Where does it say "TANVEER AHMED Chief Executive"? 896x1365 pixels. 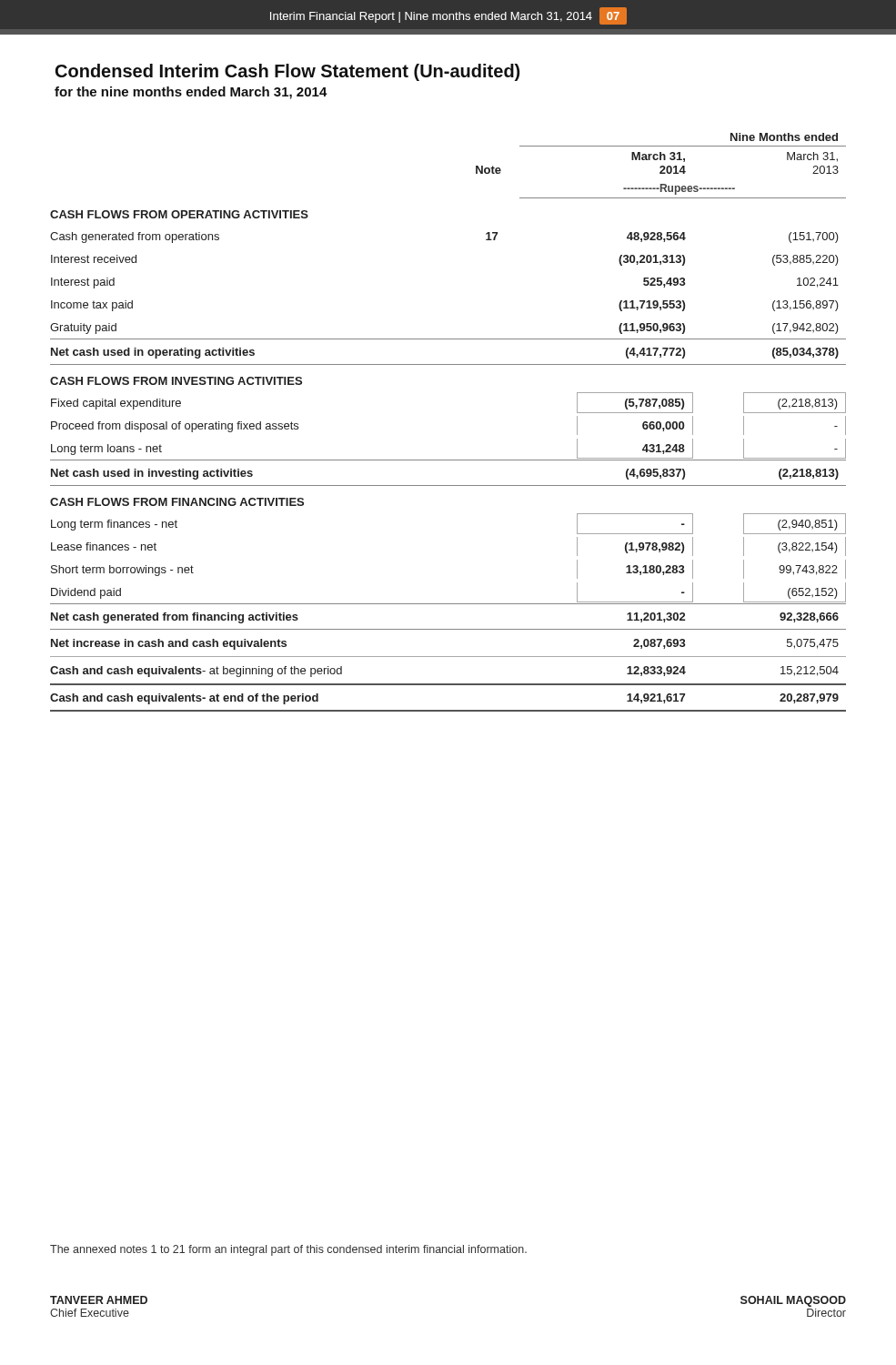[x=99, y=1307]
